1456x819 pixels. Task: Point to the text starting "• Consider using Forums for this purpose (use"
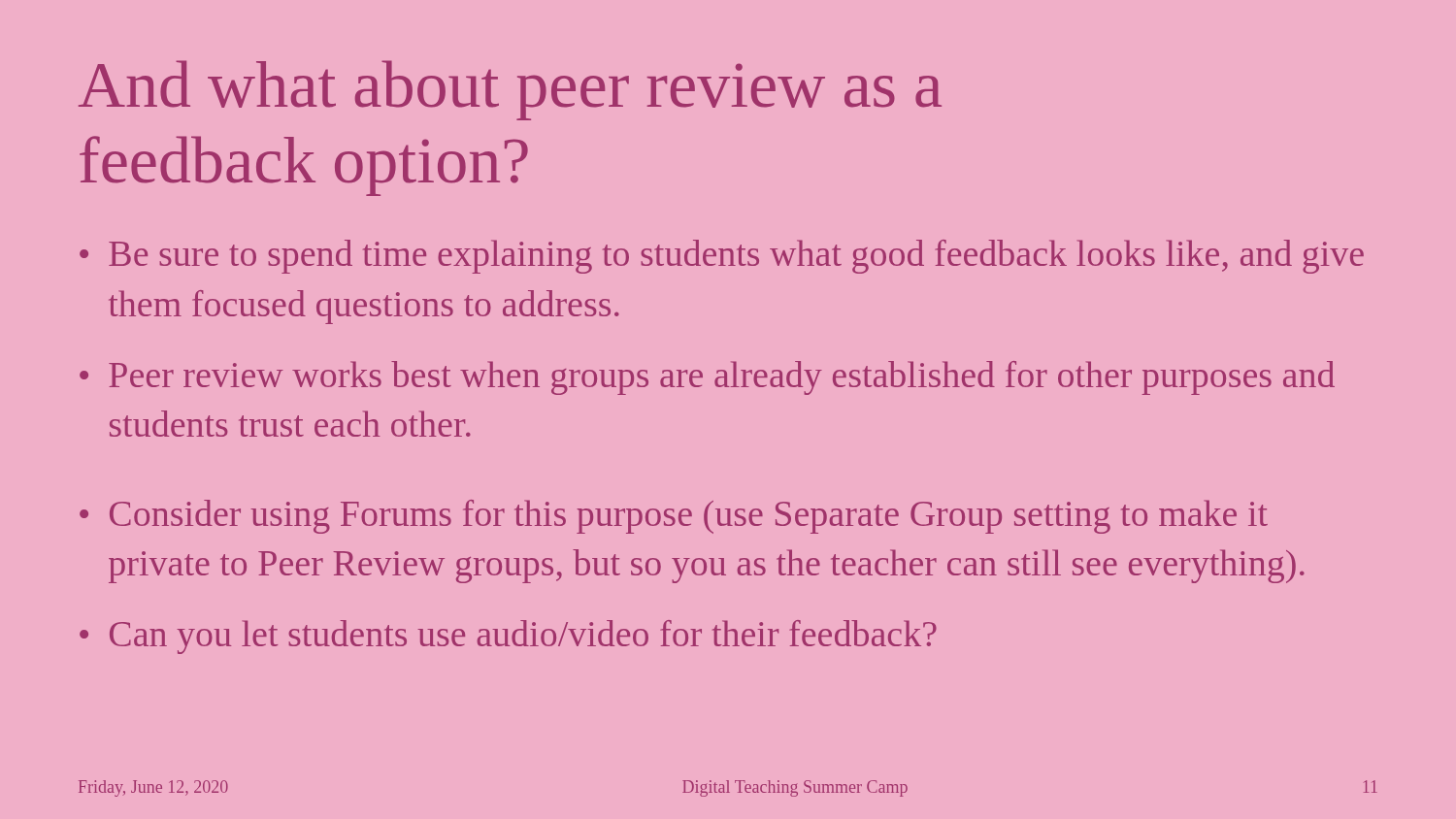click(728, 538)
